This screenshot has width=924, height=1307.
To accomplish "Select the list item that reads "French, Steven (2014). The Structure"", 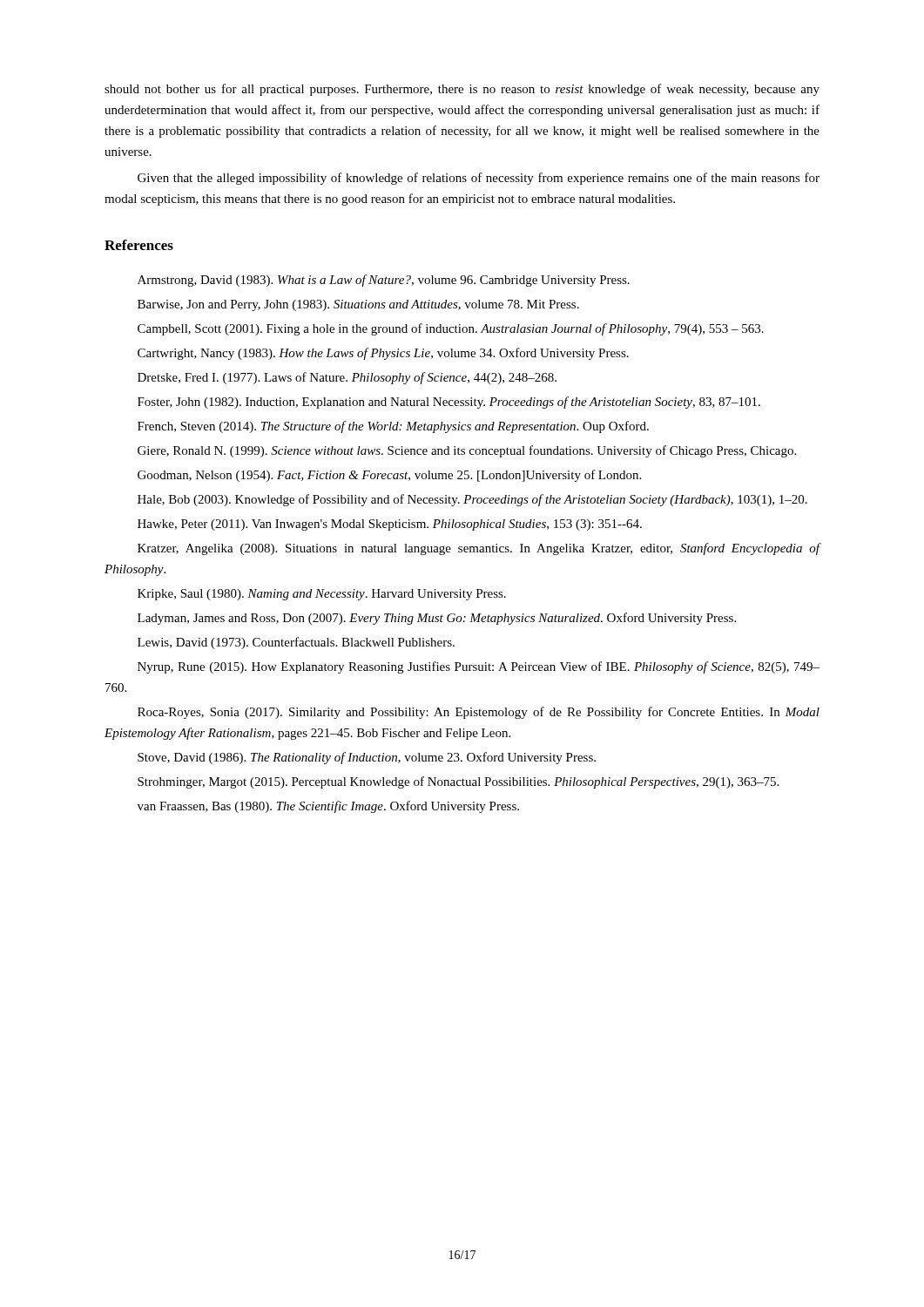I will pyautogui.click(x=393, y=426).
